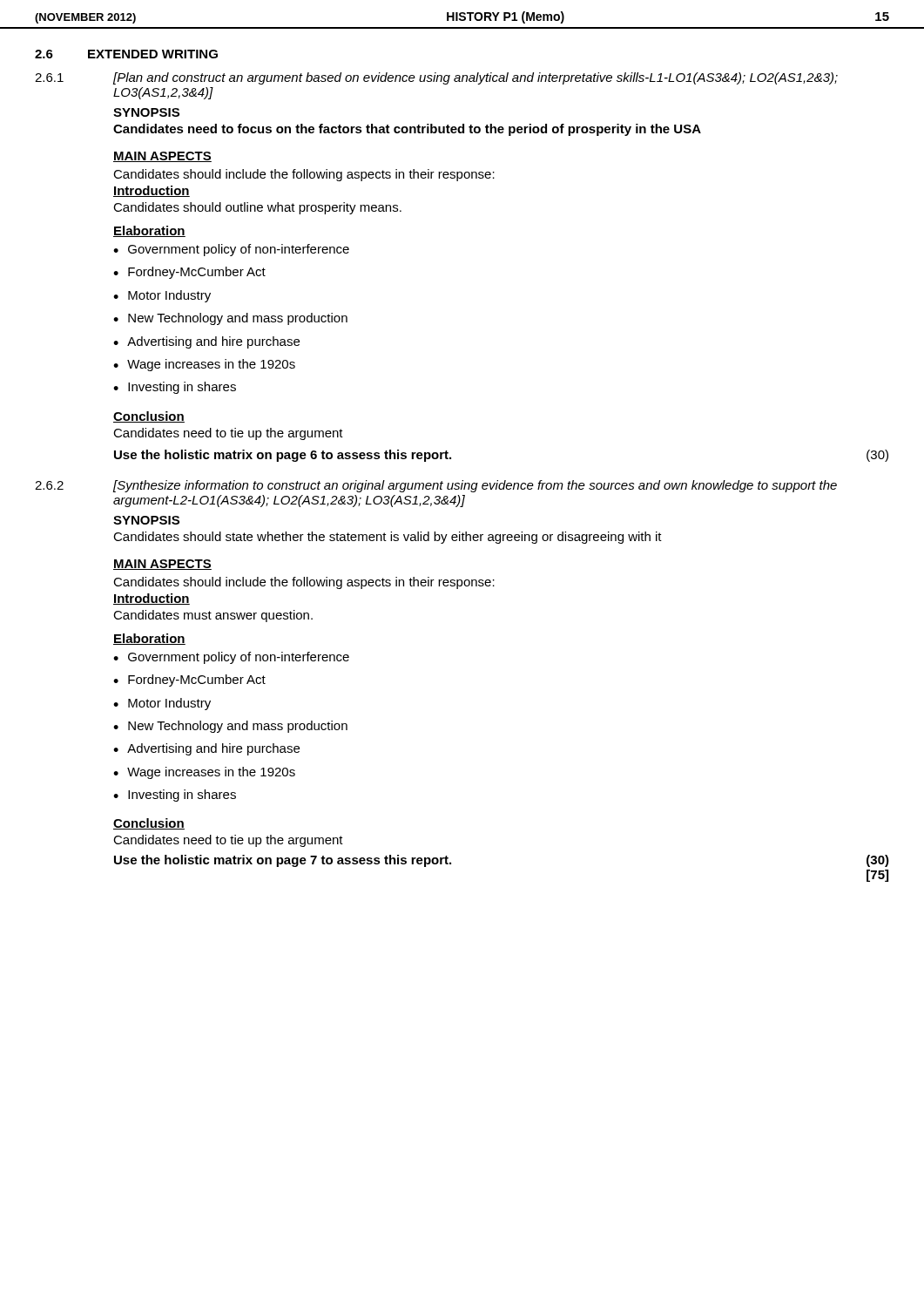Find "Candidates should outline what prosperity means." on this page

[x=258, y=207]
